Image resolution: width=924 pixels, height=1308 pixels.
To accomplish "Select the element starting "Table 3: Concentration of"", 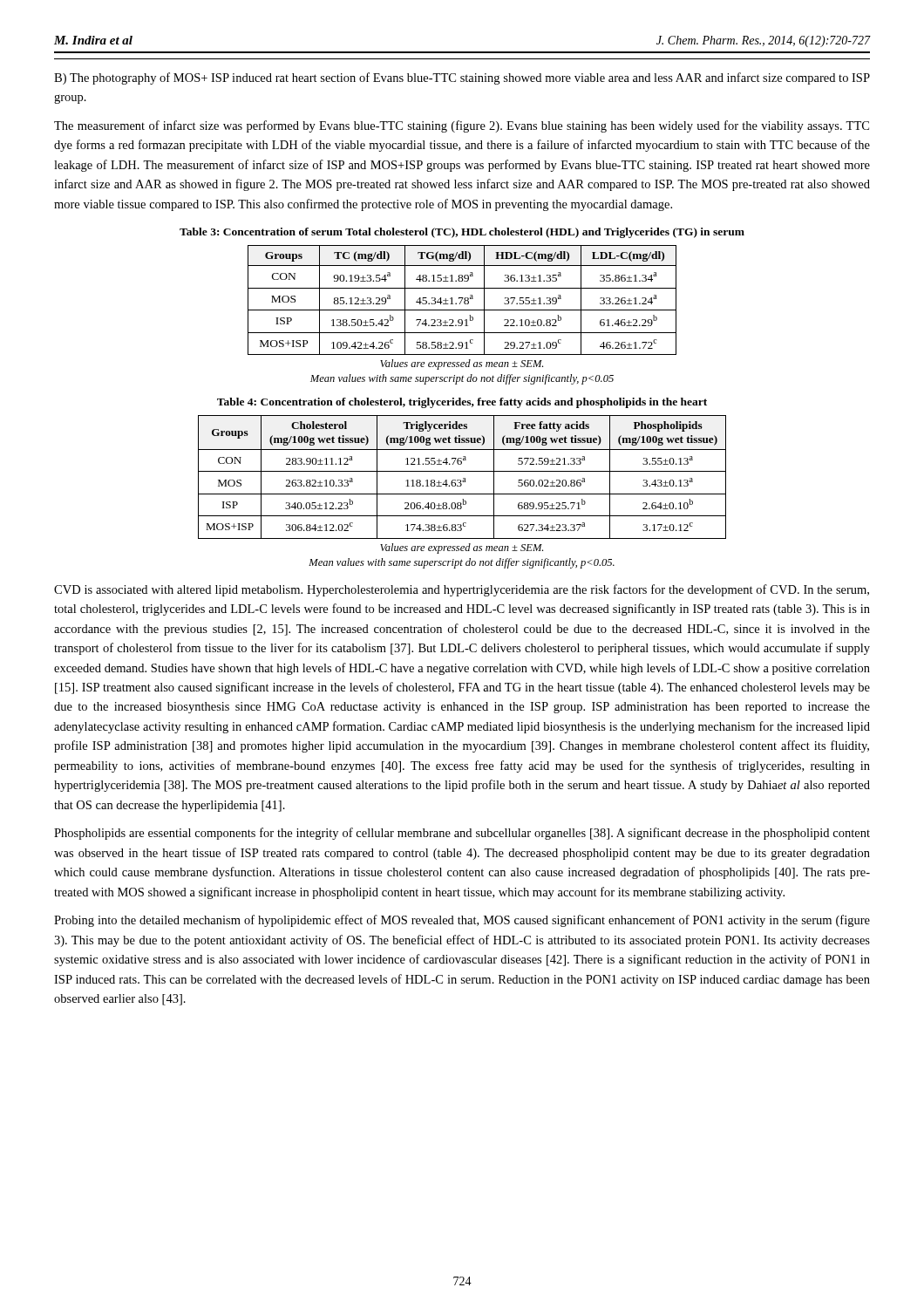I will [462, 232].
